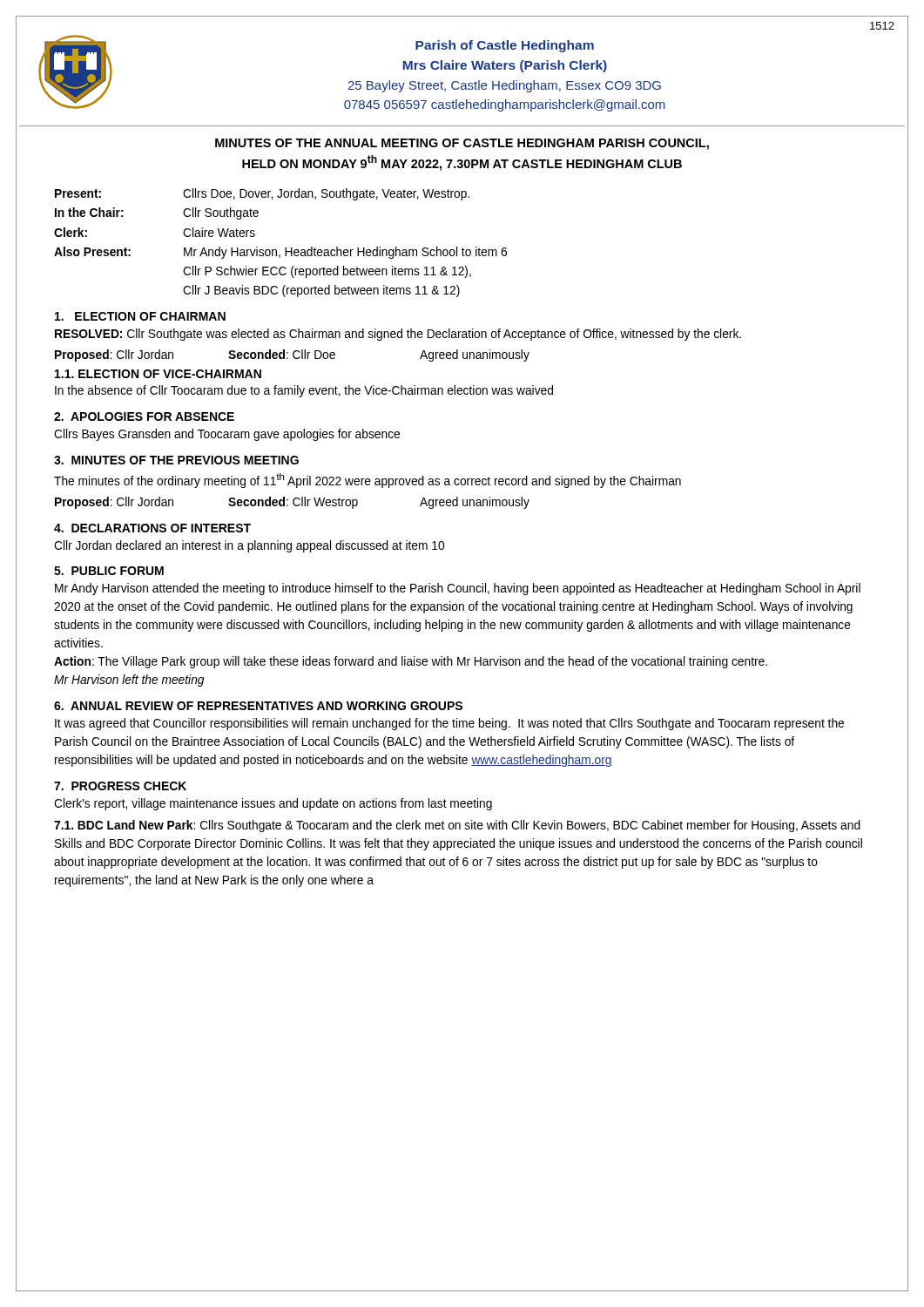Click on the section header with the text "2. APOLOGIES FOR"

[x=144, y=416]
